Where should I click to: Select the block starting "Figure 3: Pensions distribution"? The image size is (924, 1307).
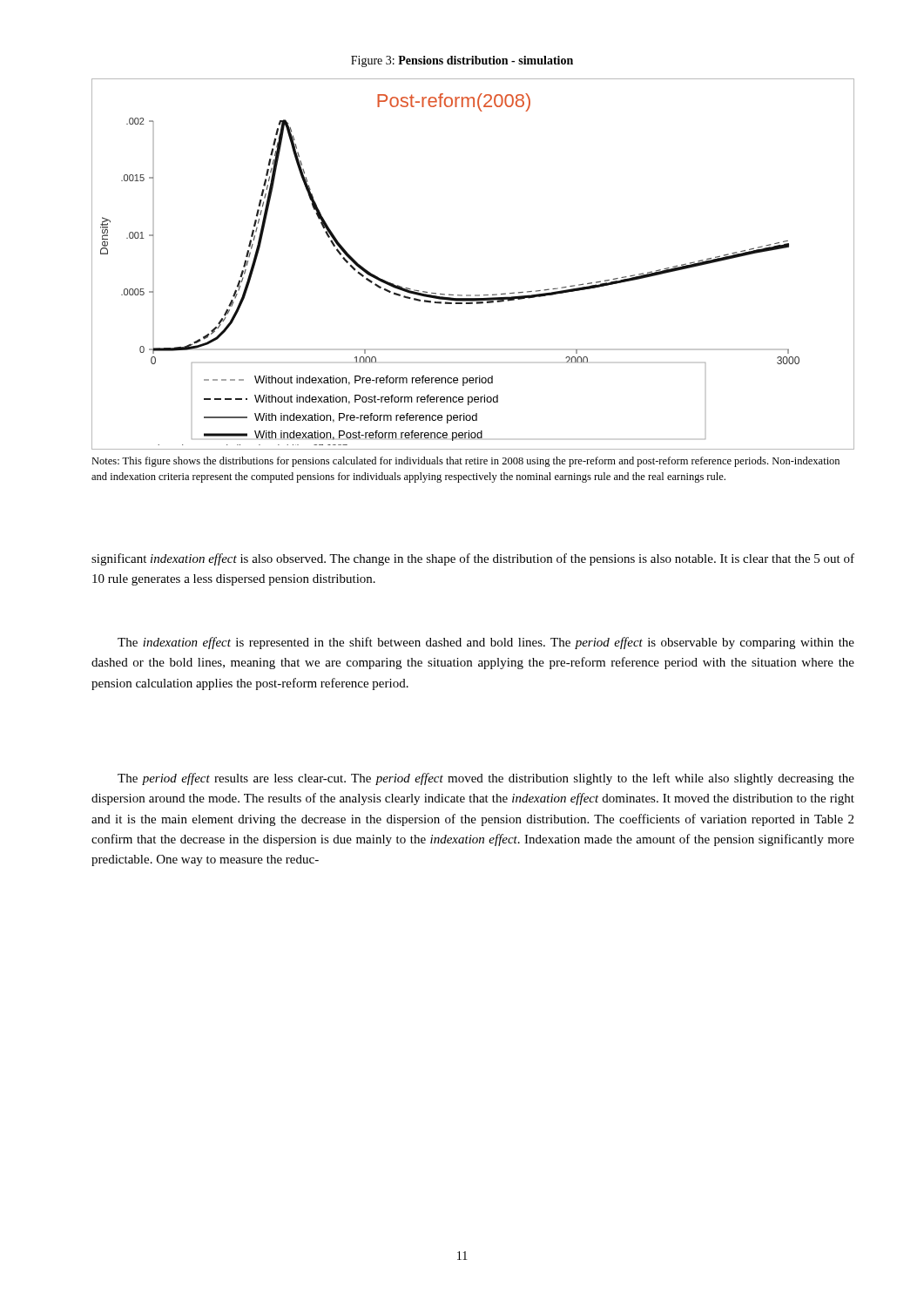pos(462,61)
